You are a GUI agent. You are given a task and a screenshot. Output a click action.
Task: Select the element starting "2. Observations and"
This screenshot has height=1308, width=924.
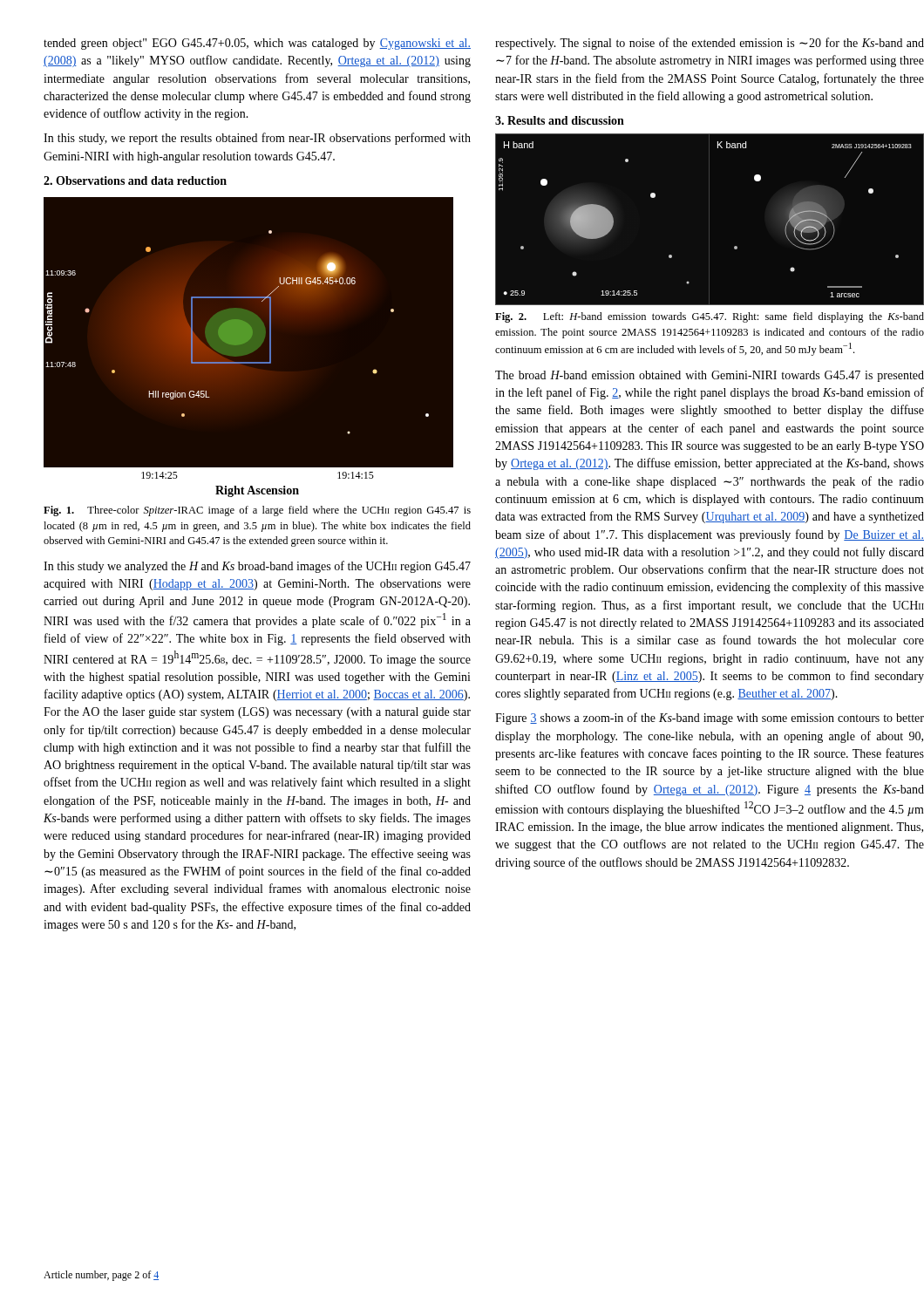135,181
